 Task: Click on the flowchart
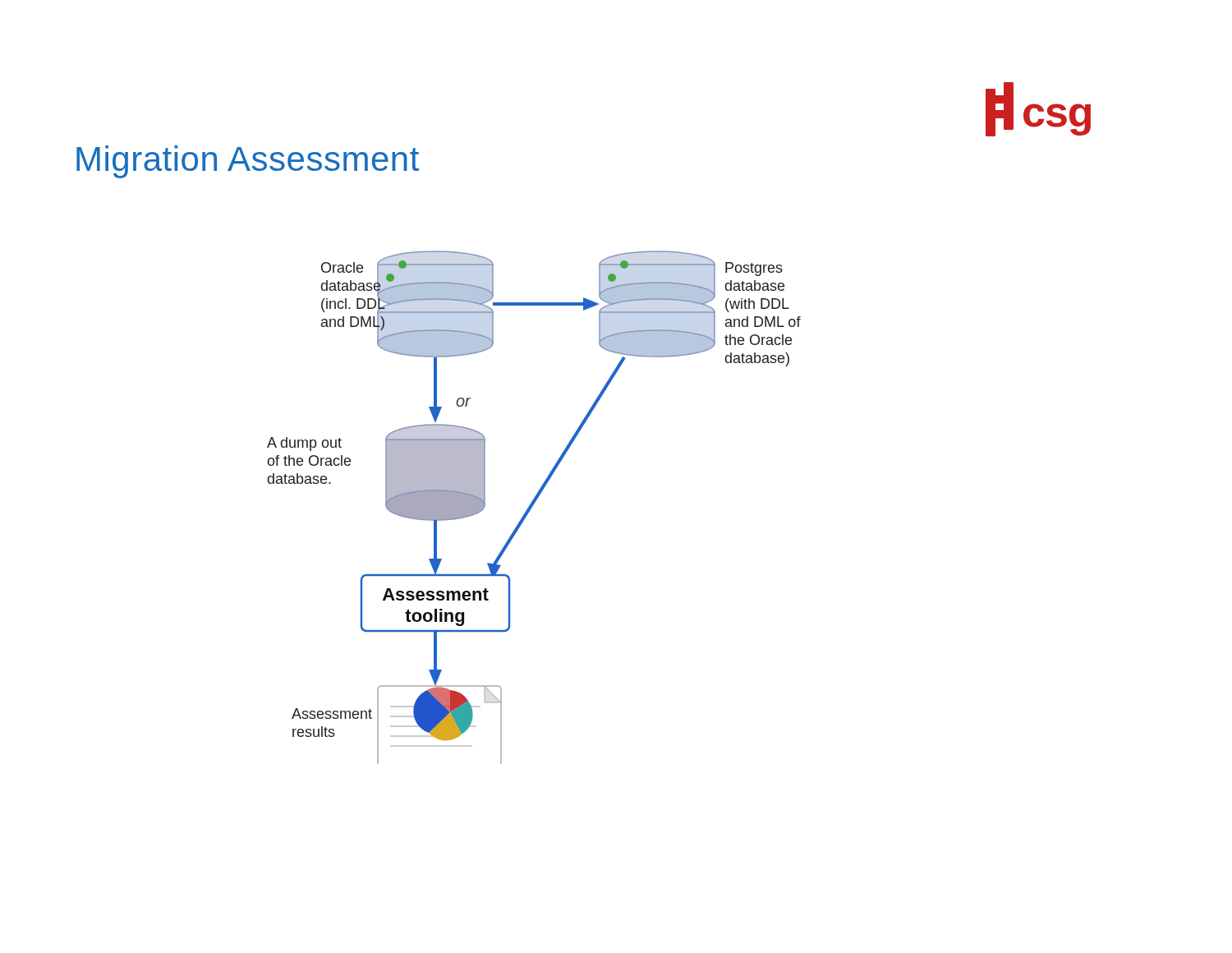[485, 499]
